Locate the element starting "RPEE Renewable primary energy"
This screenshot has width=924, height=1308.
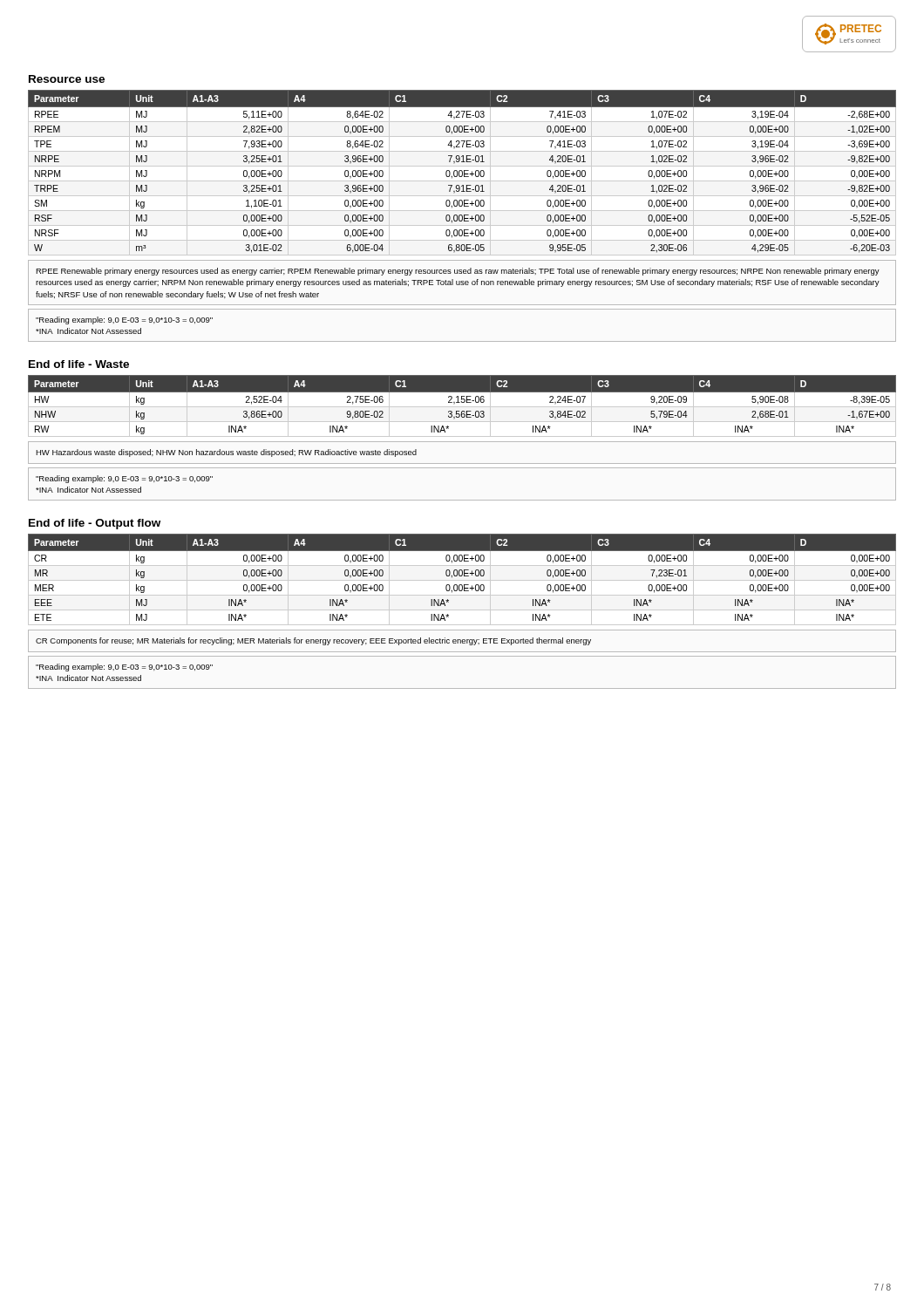coord(457,282)
